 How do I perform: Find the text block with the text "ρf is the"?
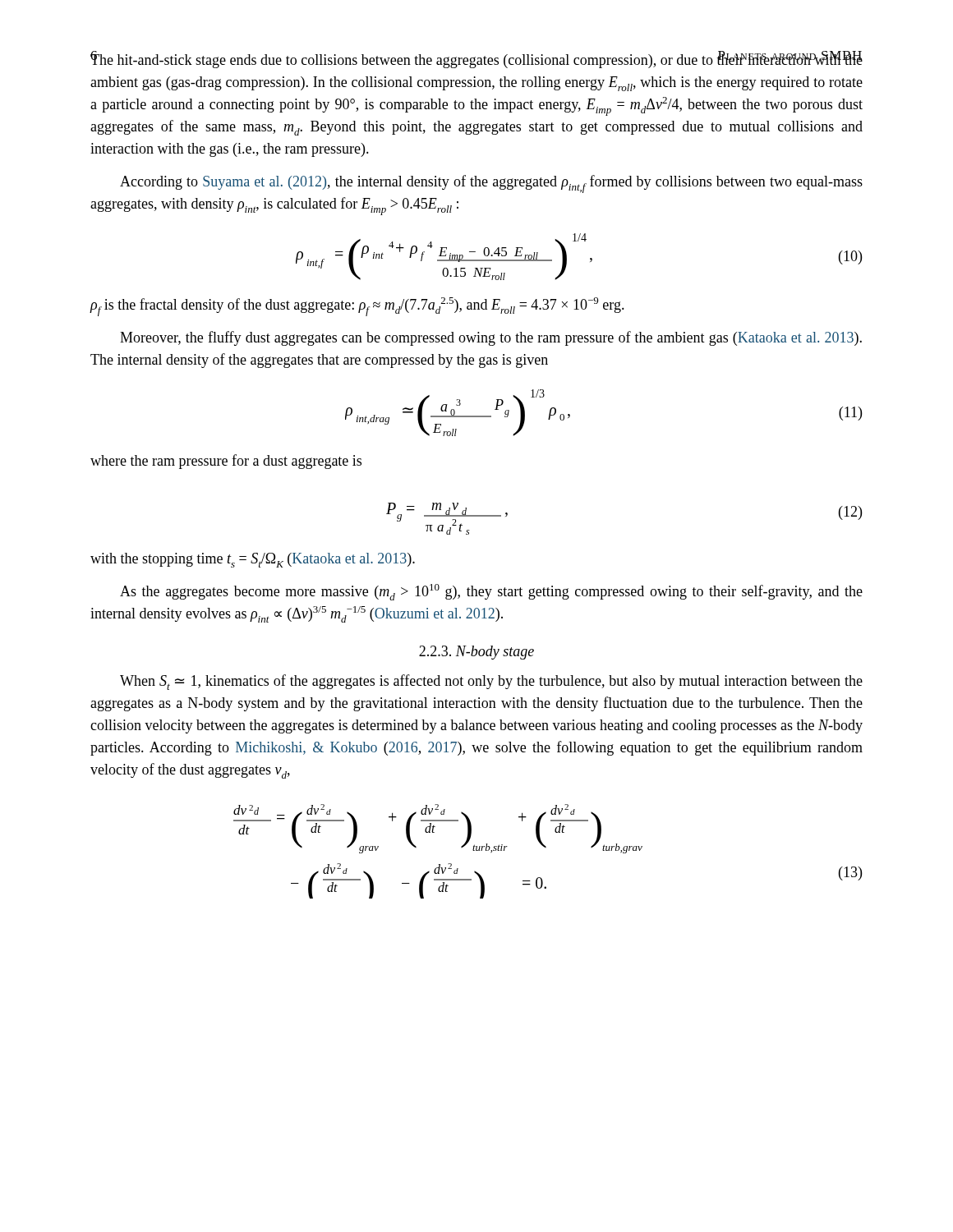(x=476, y=305)
